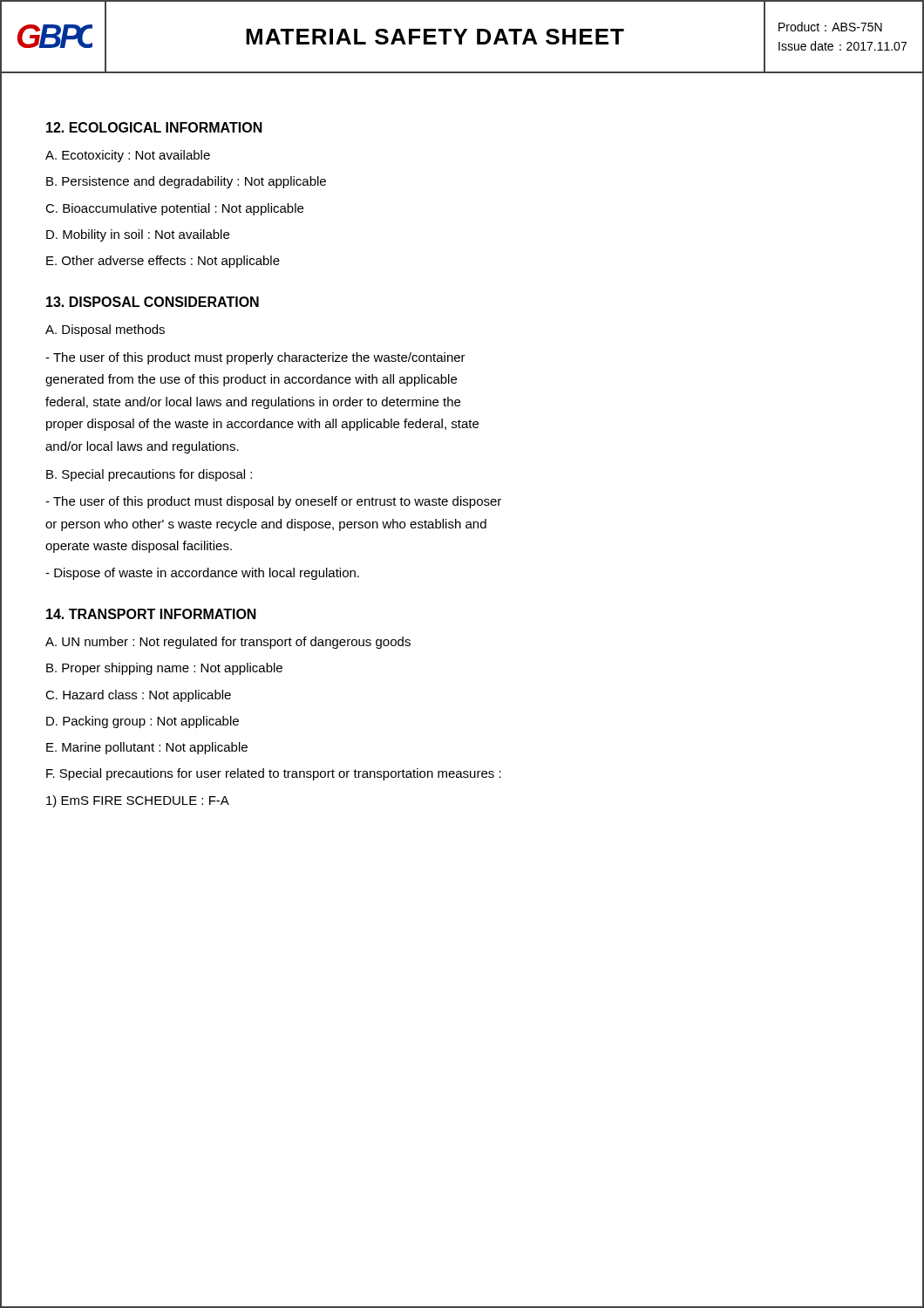
Task: Locate the text "A. Ecotoxicity : Not available"
Action: tap(128, 155)
